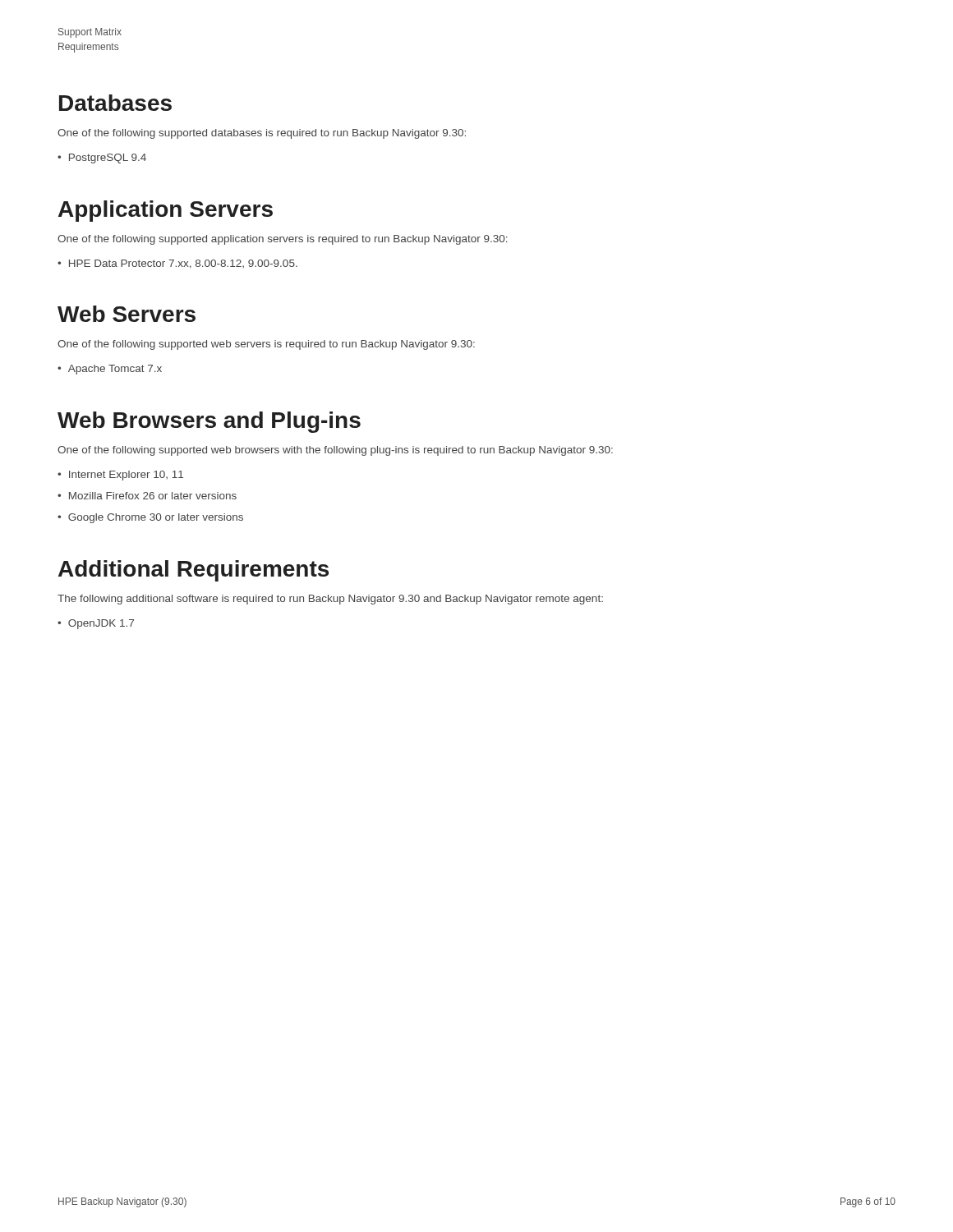Select the passage starting "•PostgreSQL 9.4"
The height and width of the screenshot is (1232, 953).
coord(102,158)
